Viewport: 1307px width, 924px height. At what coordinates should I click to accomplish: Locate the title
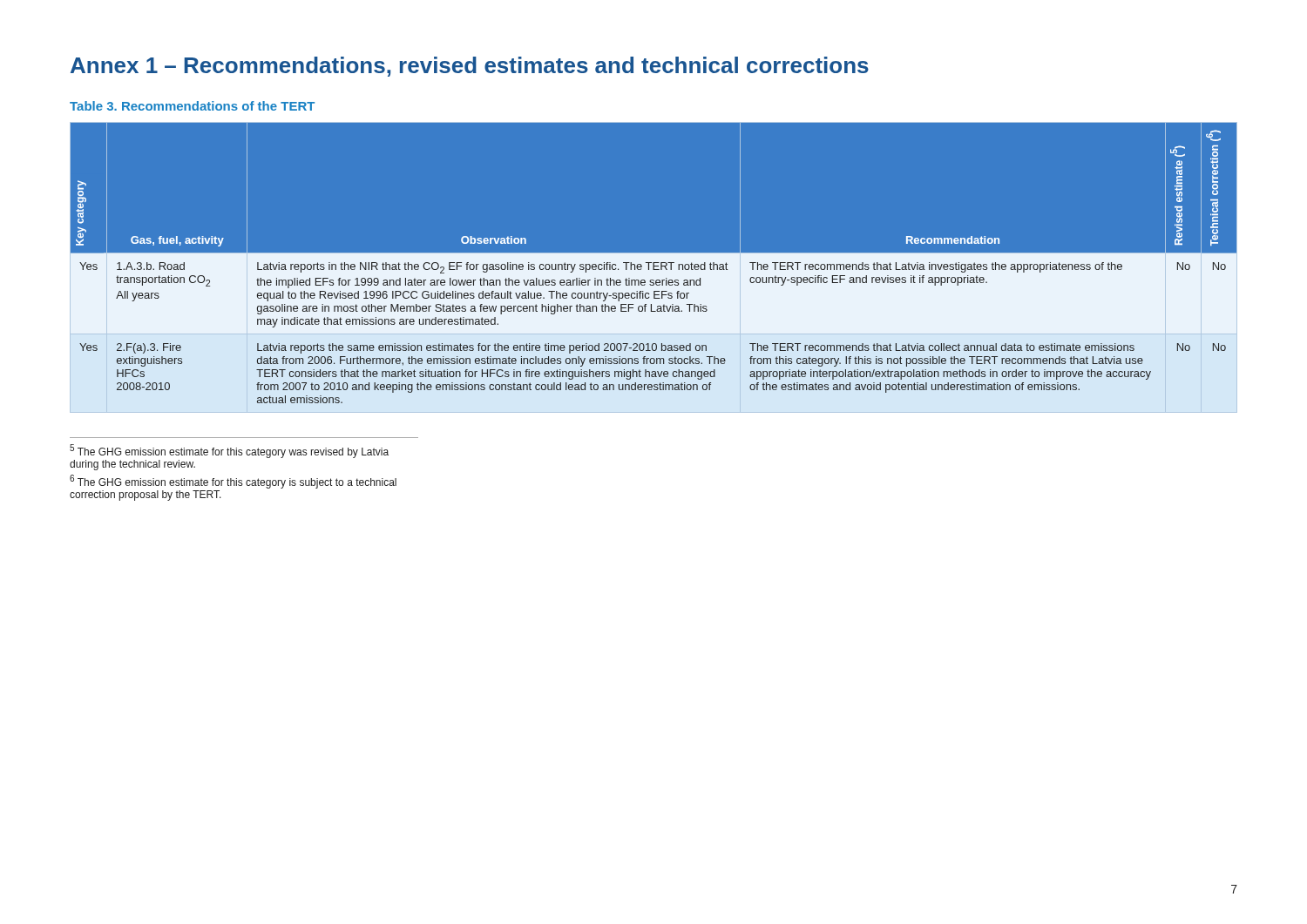coord(469,65)
